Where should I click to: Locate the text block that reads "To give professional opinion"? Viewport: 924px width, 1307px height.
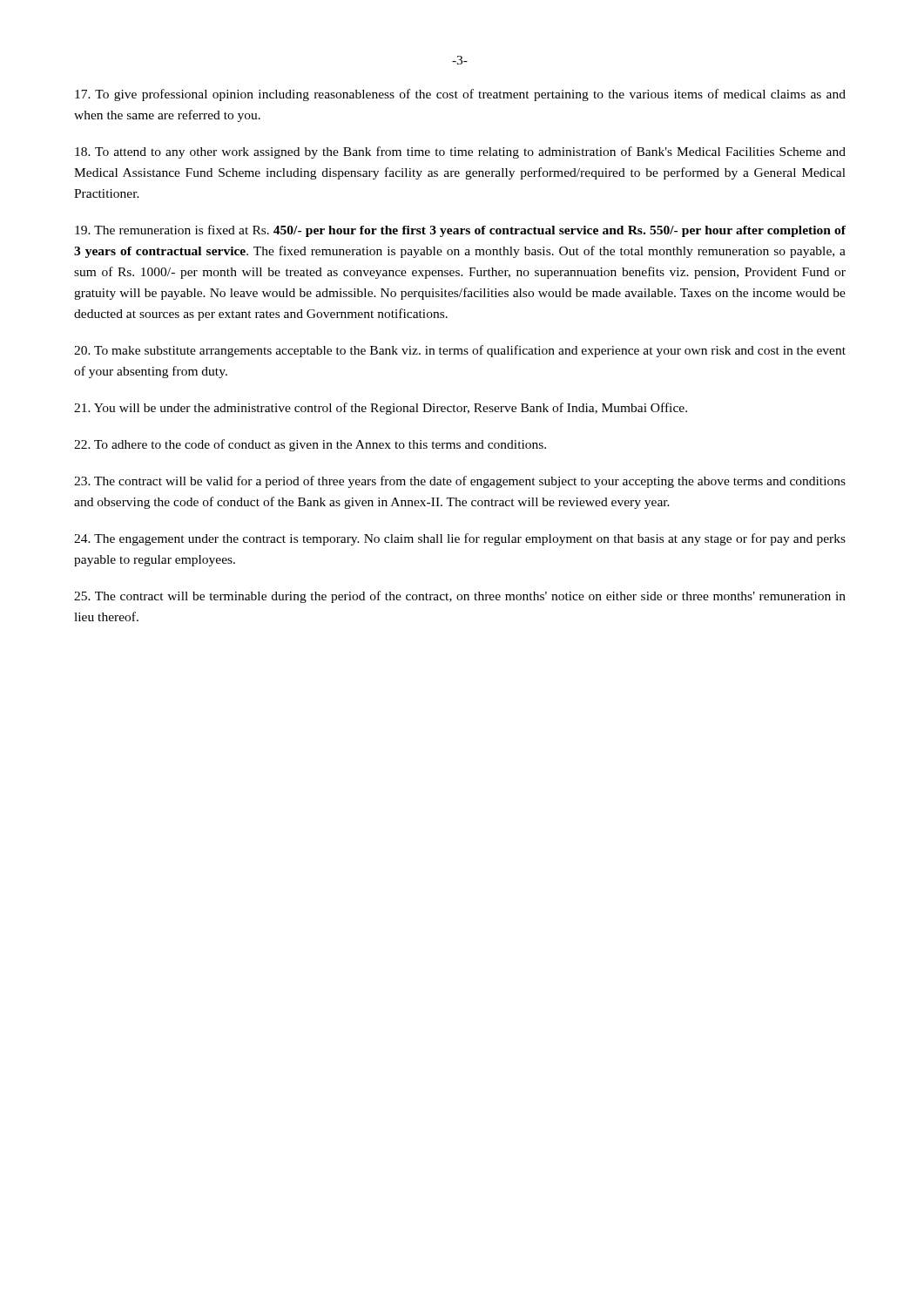(x=460, y=104)
